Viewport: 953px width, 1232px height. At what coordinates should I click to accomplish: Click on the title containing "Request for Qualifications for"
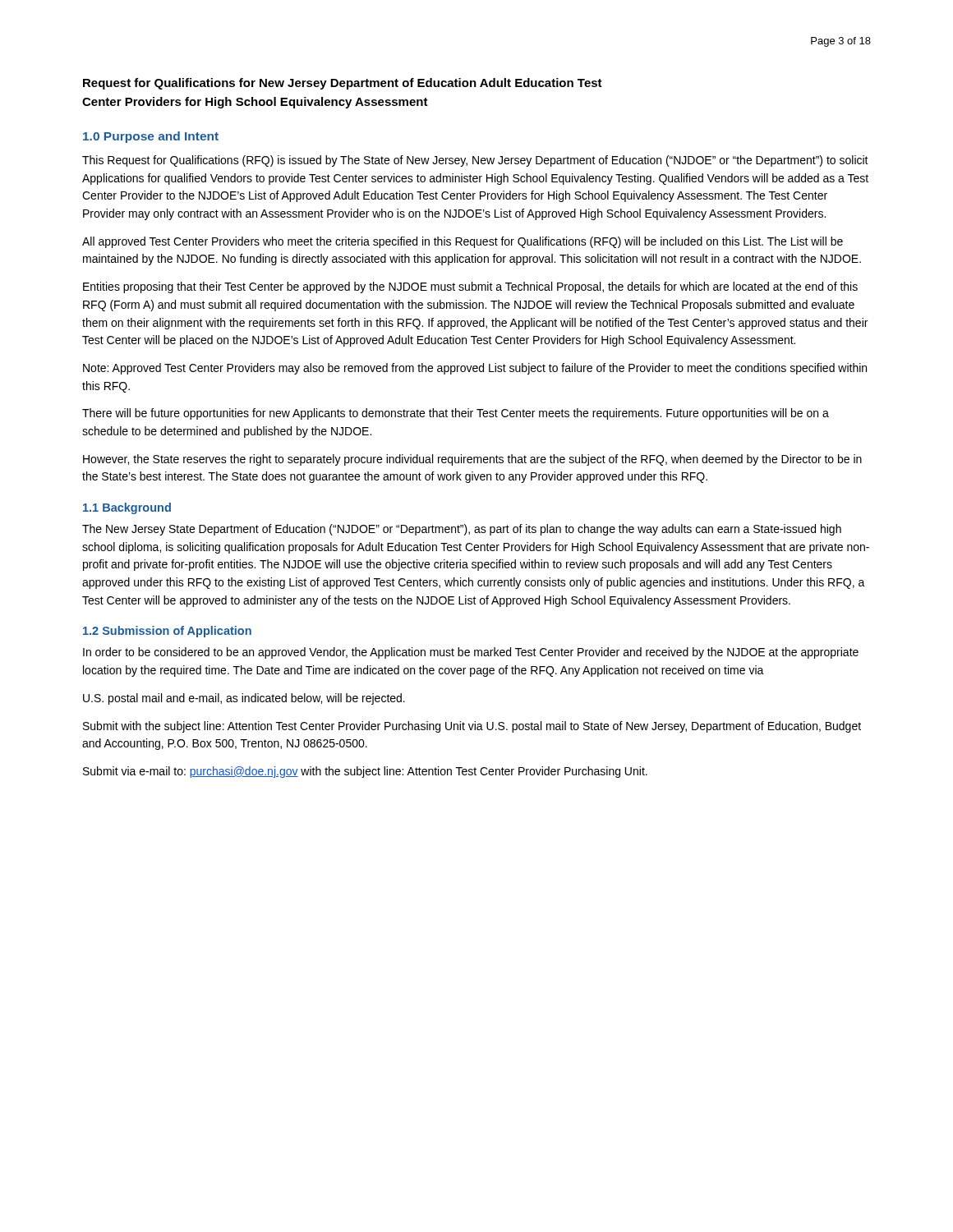tap(342, 92)
